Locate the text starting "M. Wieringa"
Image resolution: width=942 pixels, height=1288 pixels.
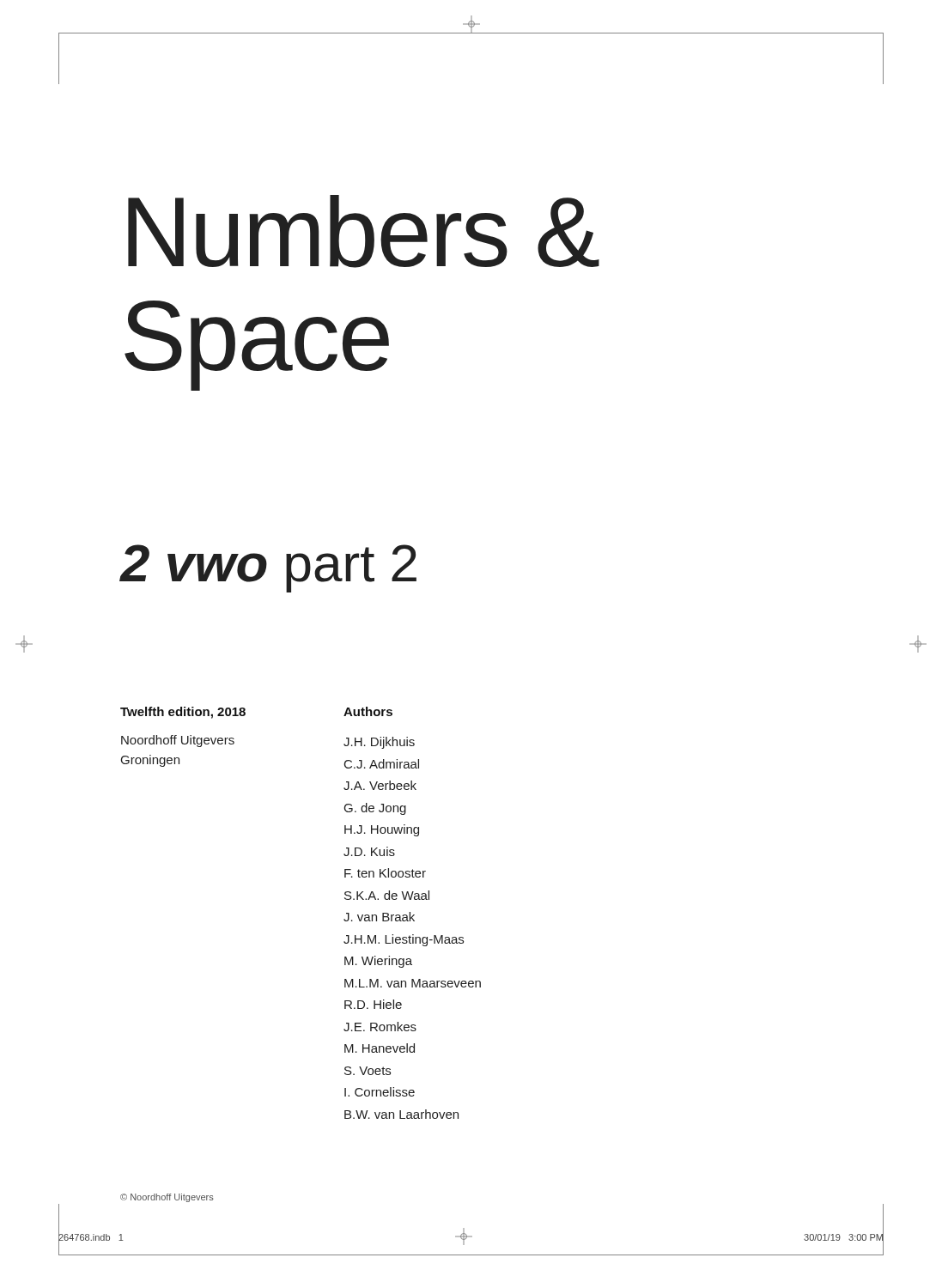coord(378,960)
